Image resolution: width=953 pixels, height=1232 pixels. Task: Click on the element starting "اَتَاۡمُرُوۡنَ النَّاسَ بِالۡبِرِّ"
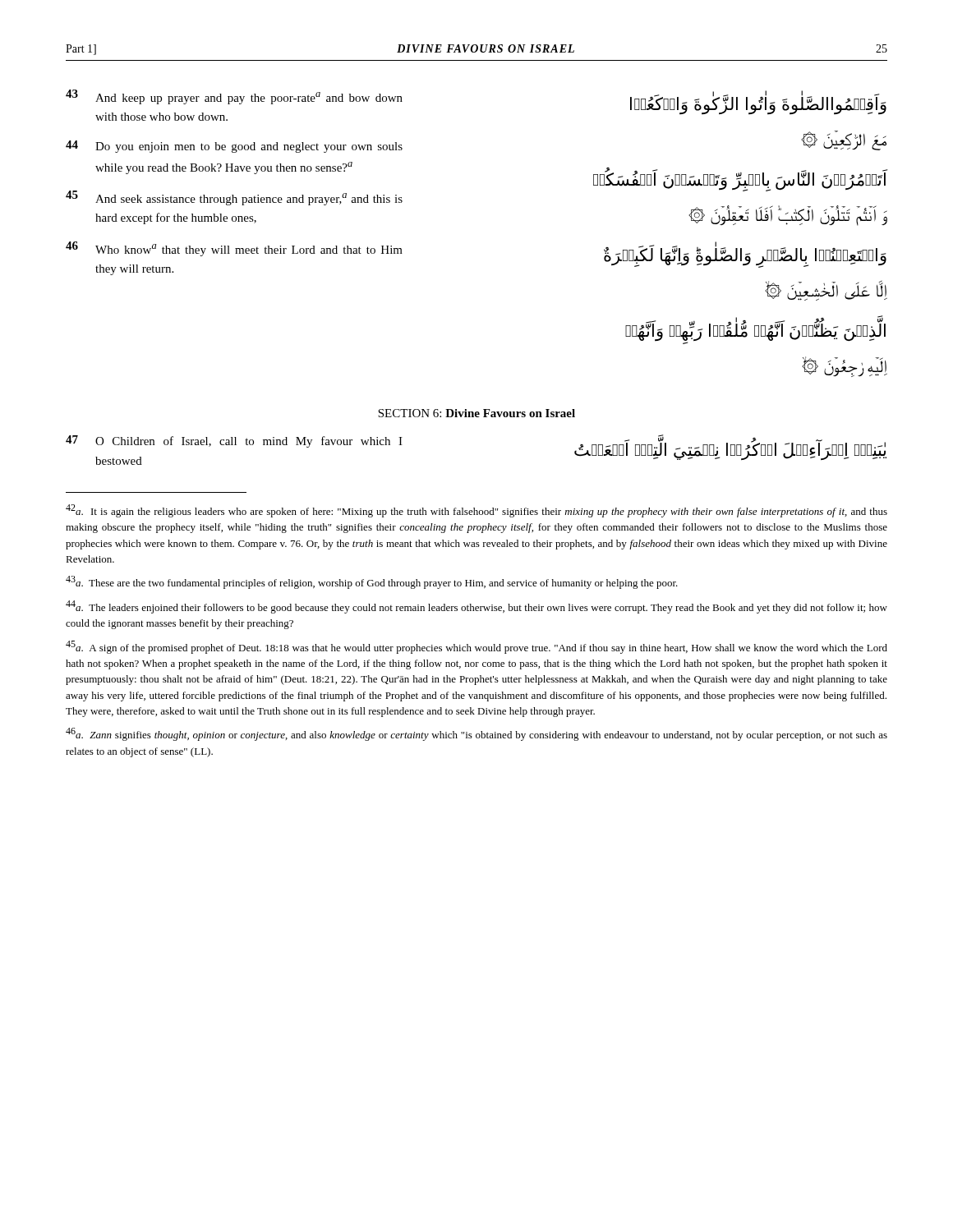[x=740, y=197]
